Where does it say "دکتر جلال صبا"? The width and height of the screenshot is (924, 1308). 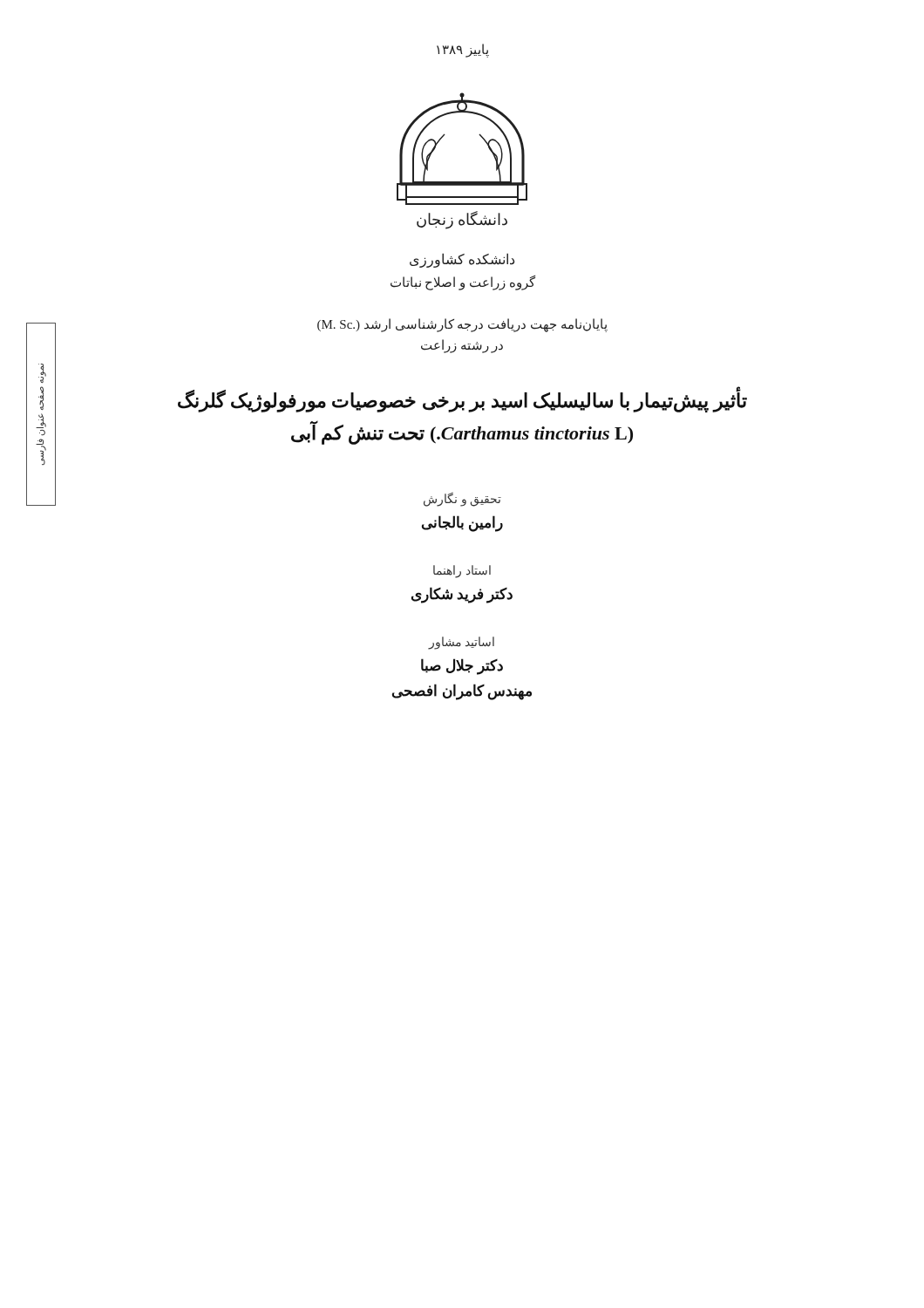[x=462, y=666]
